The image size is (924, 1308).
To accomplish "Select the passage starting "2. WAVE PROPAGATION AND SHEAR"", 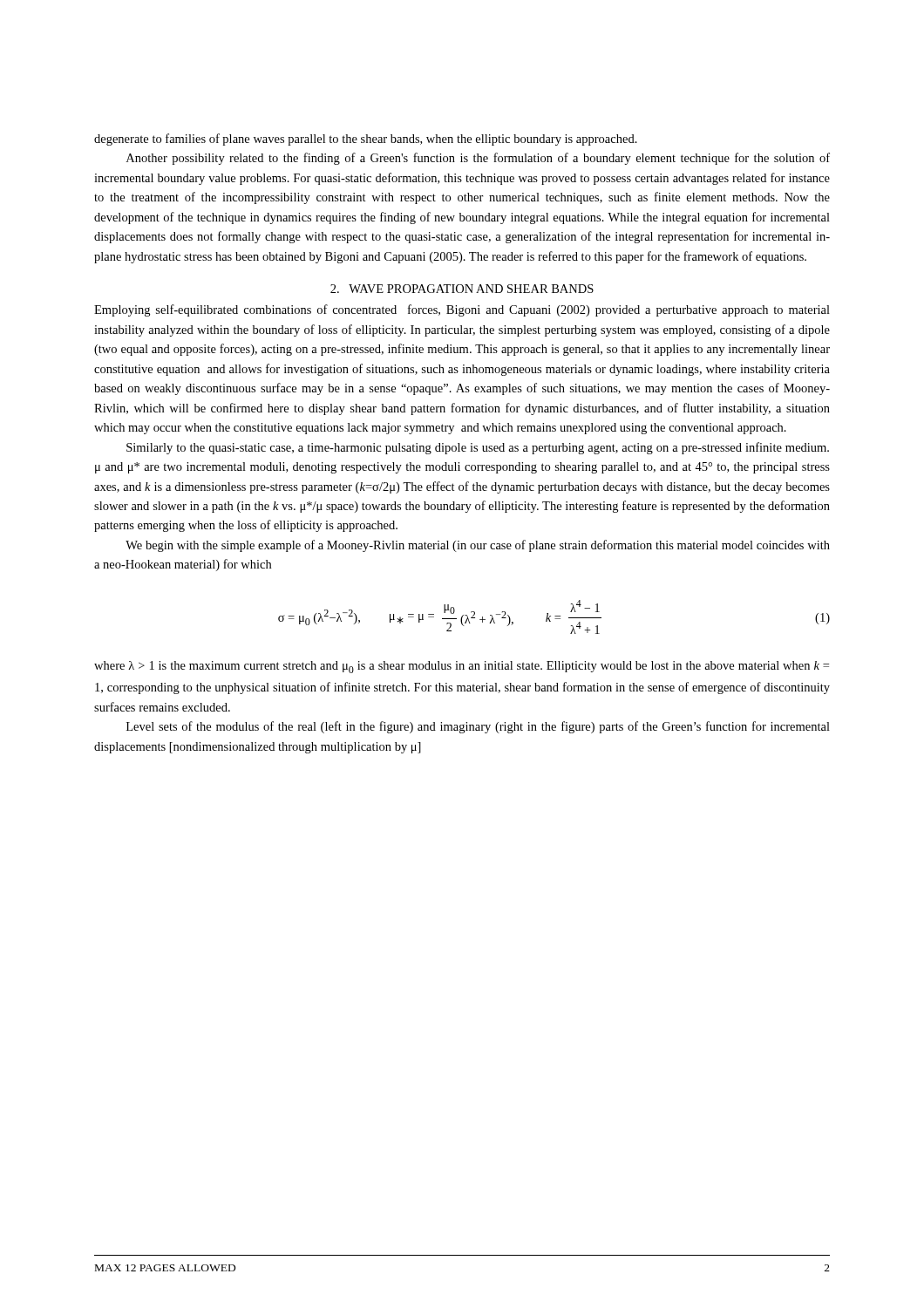I will [462, 289].
